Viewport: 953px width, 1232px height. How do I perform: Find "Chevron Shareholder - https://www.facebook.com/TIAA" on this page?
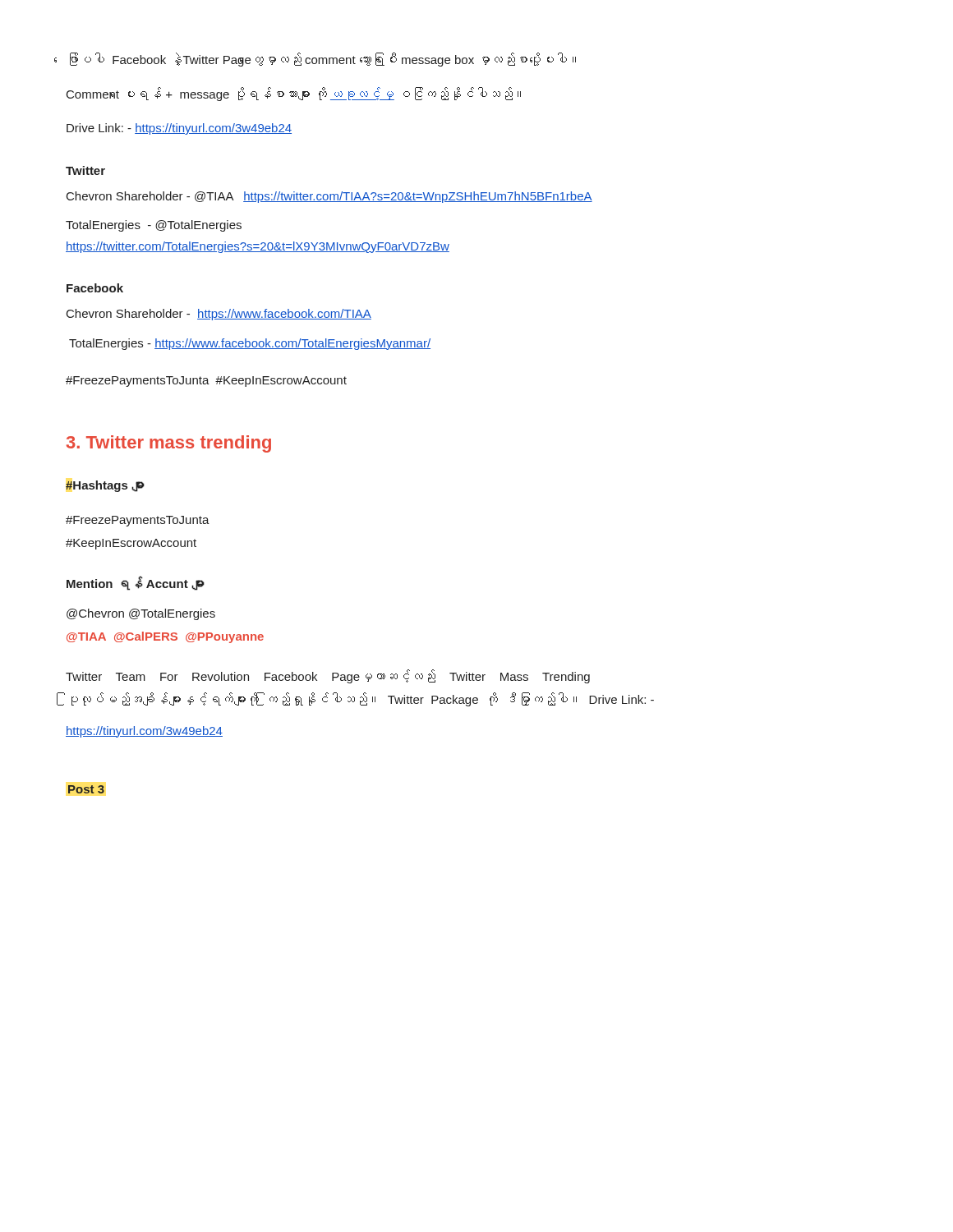click(x=218, y=313)
